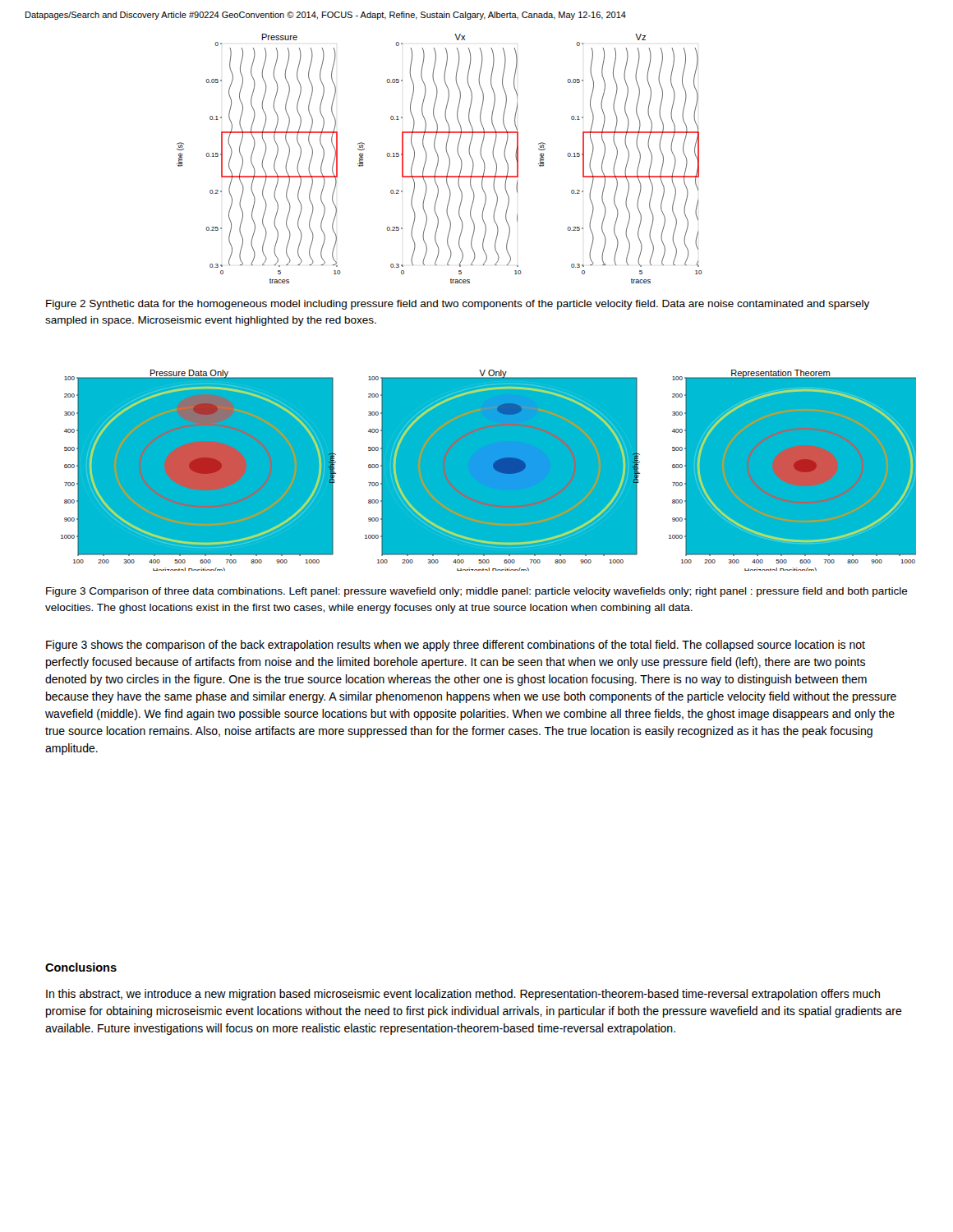Point to the block starting "Figure 3 shows the comparison of the"
This screenshot has height=1232, width=953.
[x=471, y=697]
